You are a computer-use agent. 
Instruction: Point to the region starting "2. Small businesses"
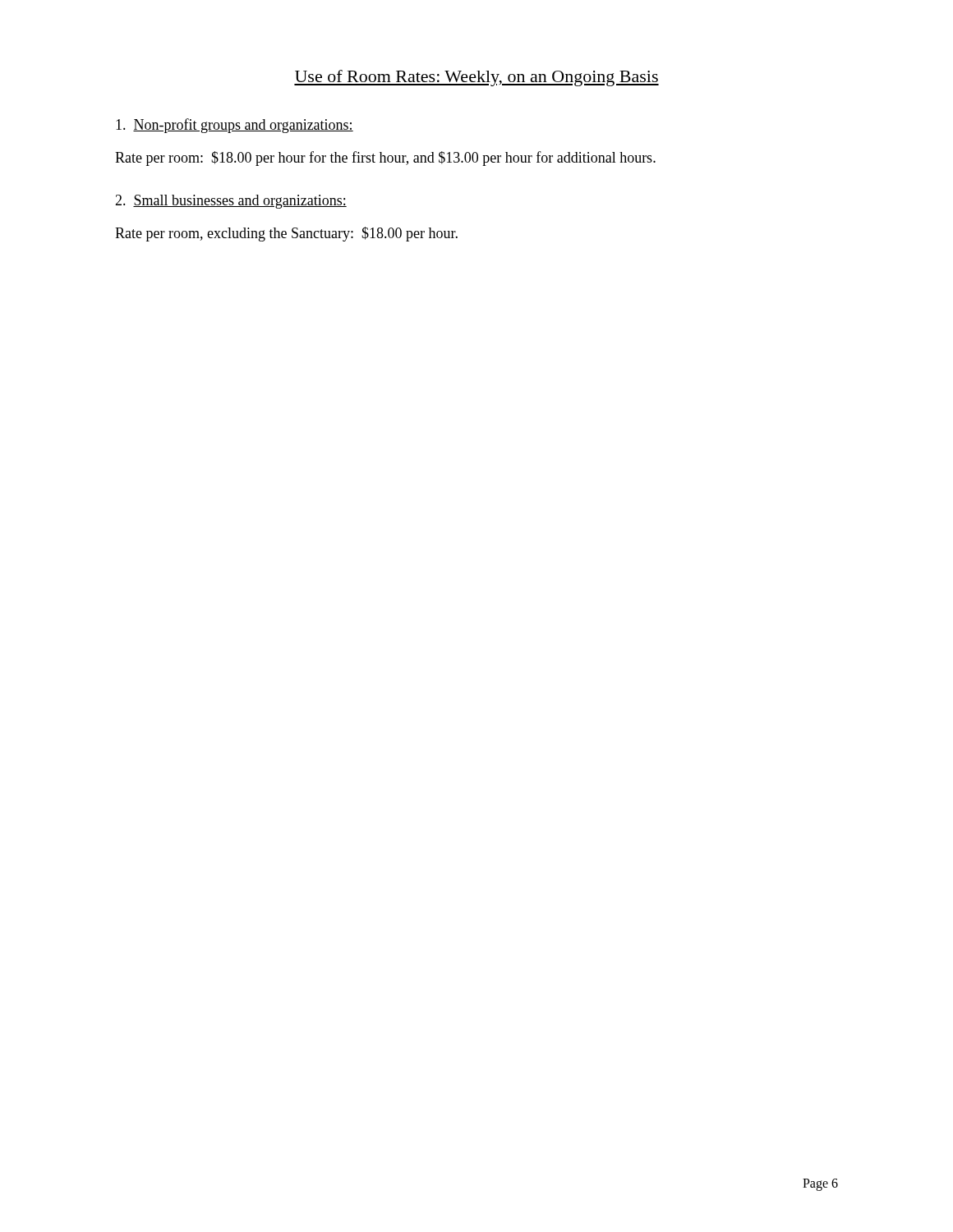pyautogui.click(x=231, y=200)
